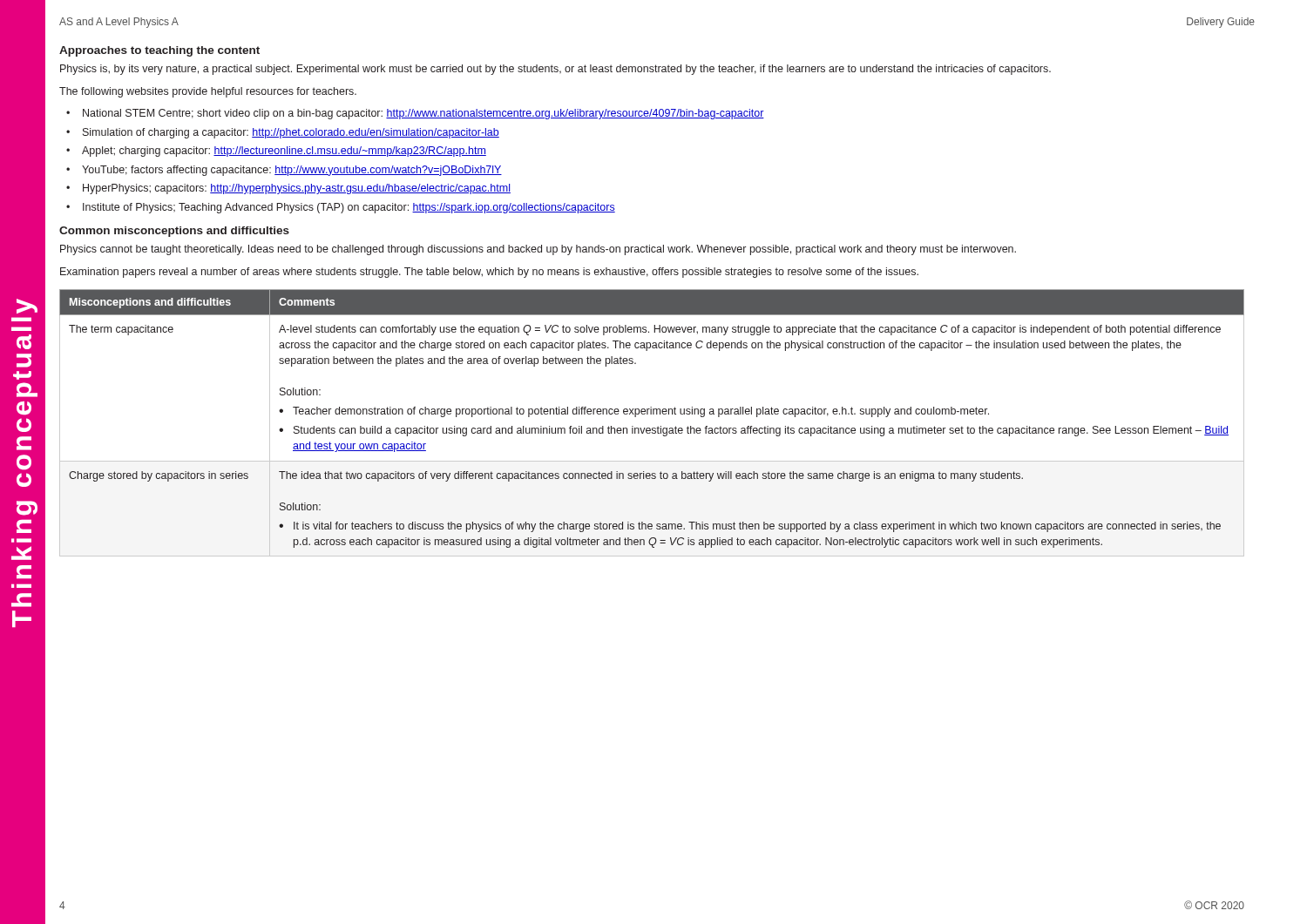Locate the passage starting "Examination papers reveal a number of areas"

489,272
